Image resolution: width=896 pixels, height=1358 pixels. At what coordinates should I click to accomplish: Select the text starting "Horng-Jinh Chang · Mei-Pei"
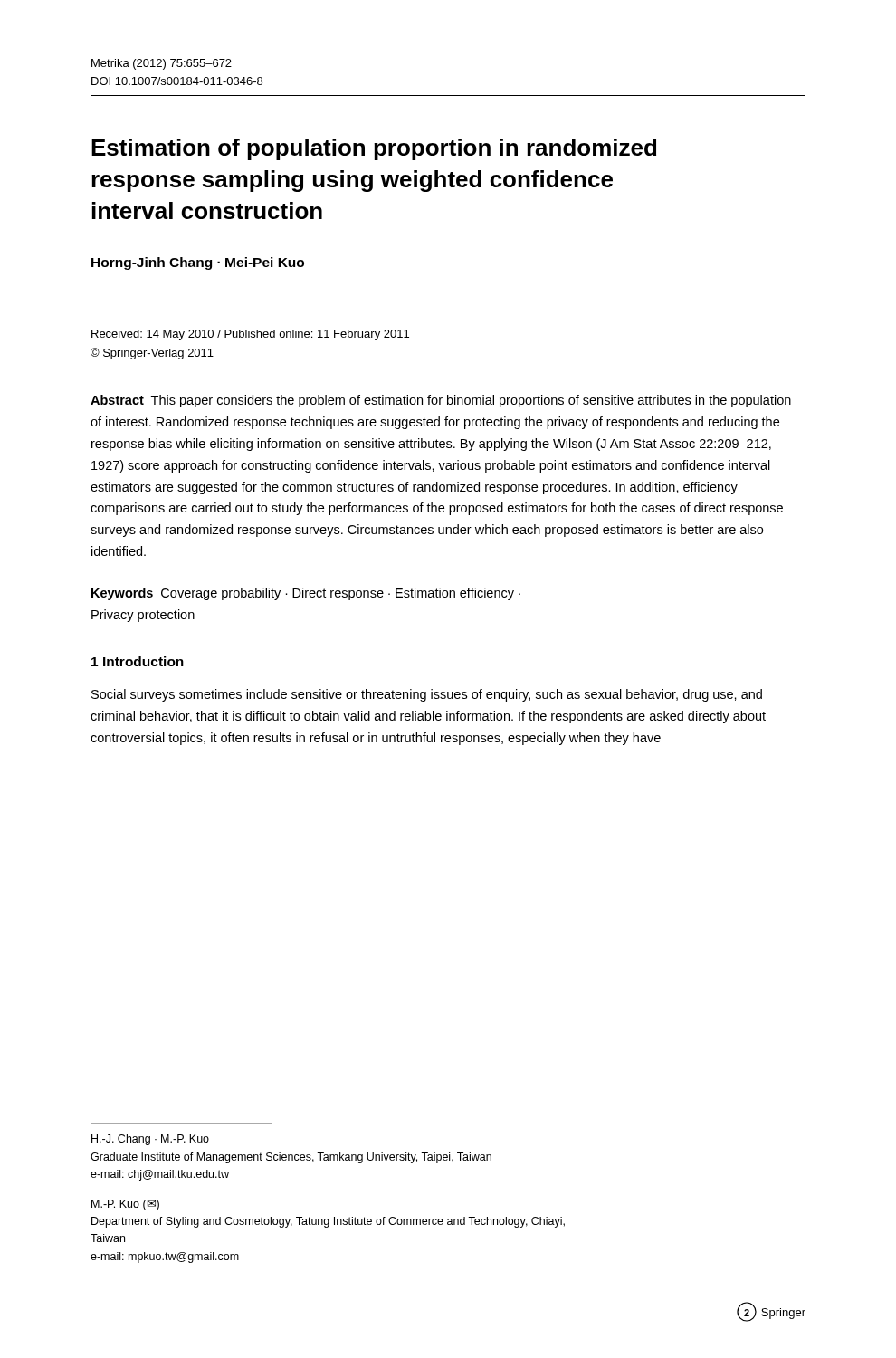(198, 262)
